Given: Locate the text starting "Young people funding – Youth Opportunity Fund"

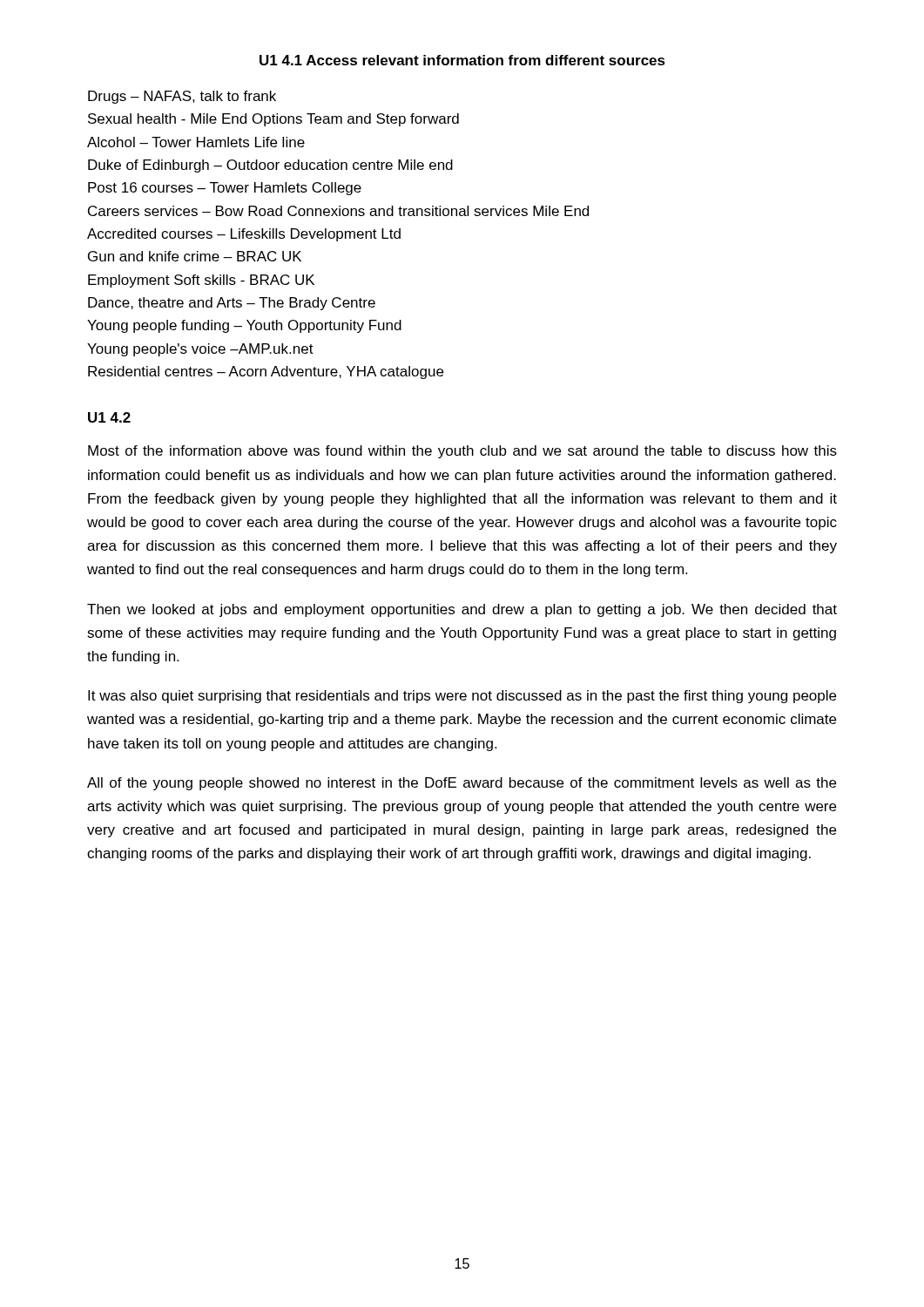Looking at the screenshot, I should tap(244, 326).
